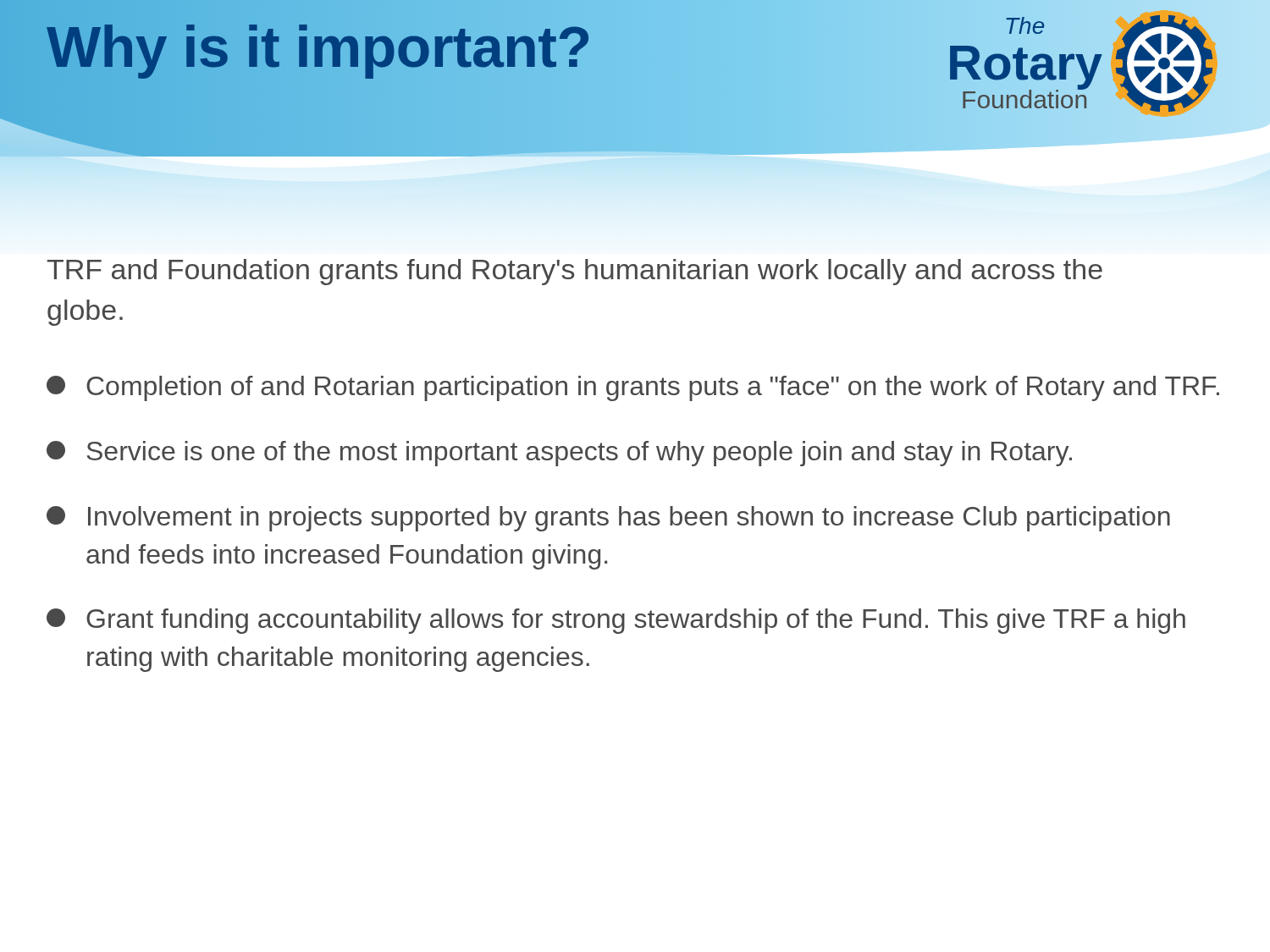
Task: Select the text block that reads "TRF and Foundation grants fund Rotary's"
Action: click(x=575, y=289)
